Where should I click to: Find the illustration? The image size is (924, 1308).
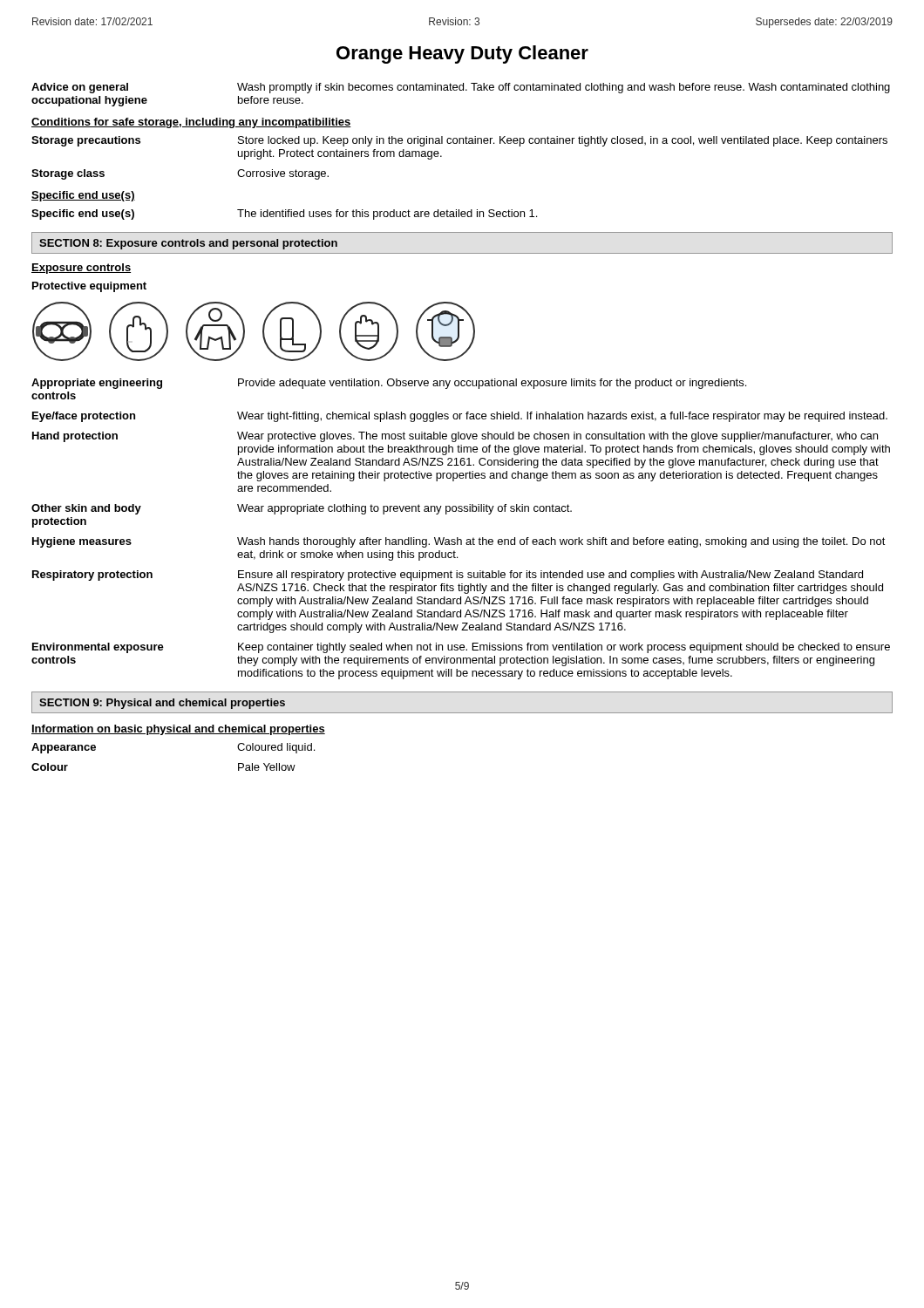(462, 331)
